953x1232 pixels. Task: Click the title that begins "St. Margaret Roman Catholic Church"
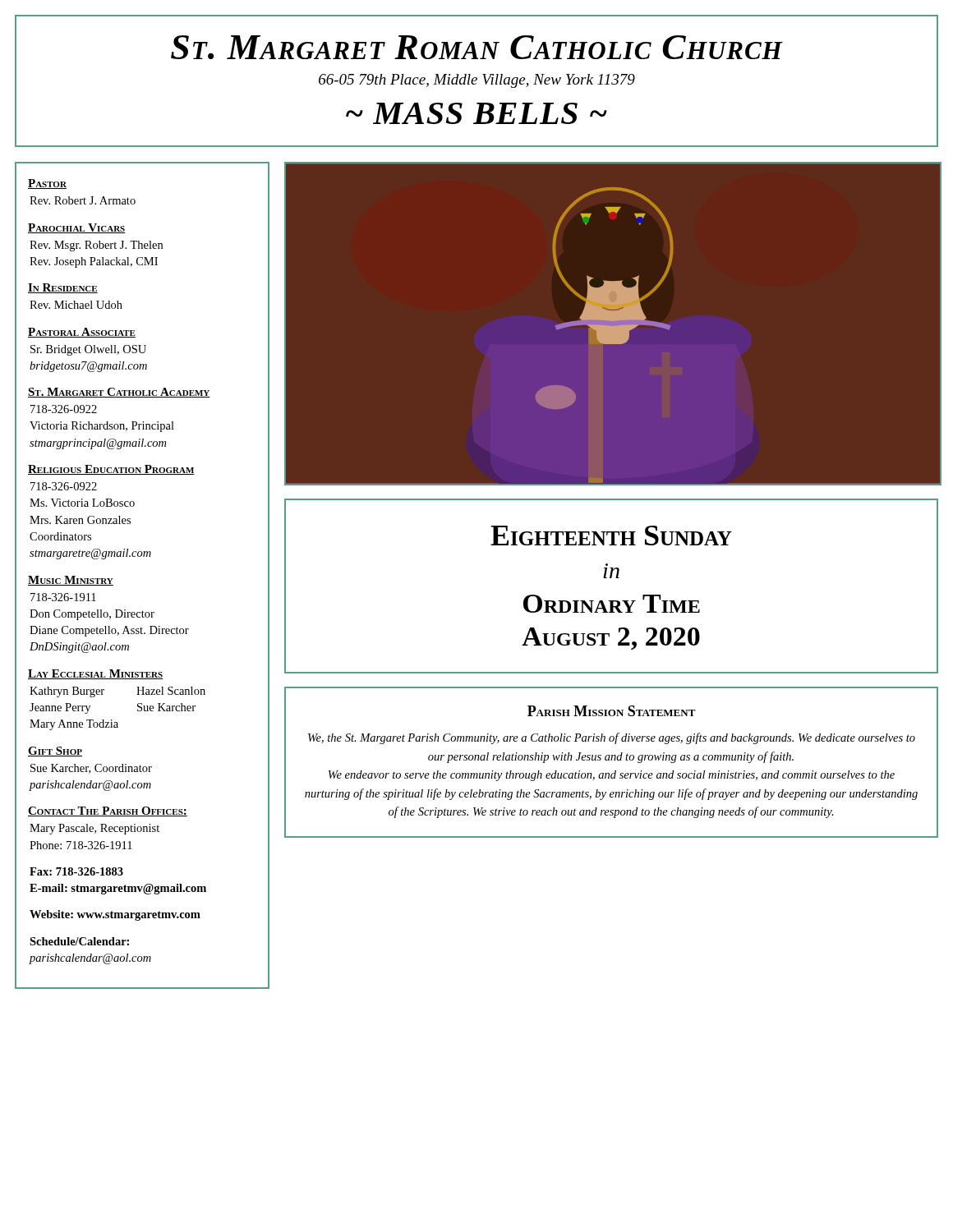pos(476,80)
